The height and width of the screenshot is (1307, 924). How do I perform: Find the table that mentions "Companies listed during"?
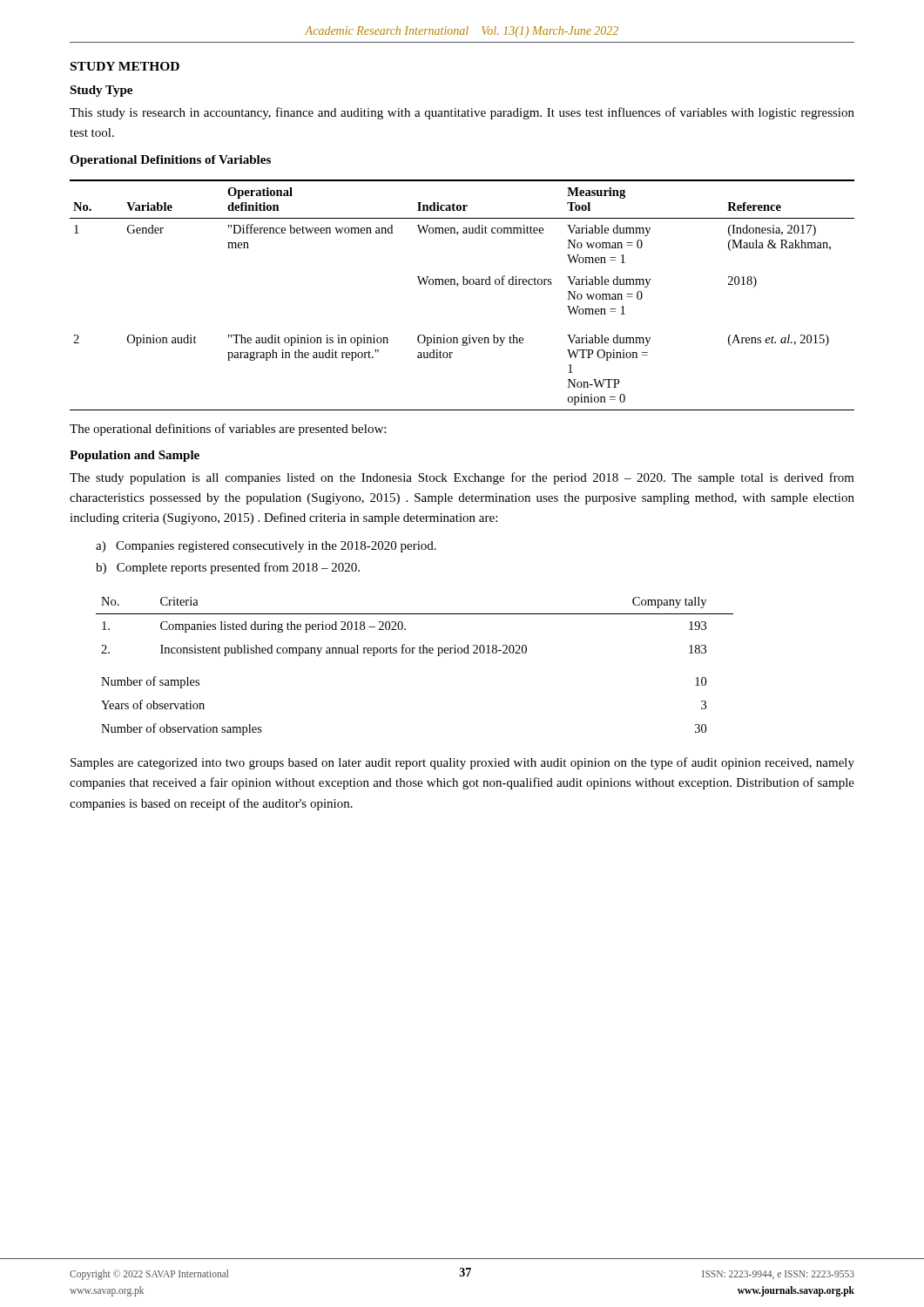click(475, 665)
